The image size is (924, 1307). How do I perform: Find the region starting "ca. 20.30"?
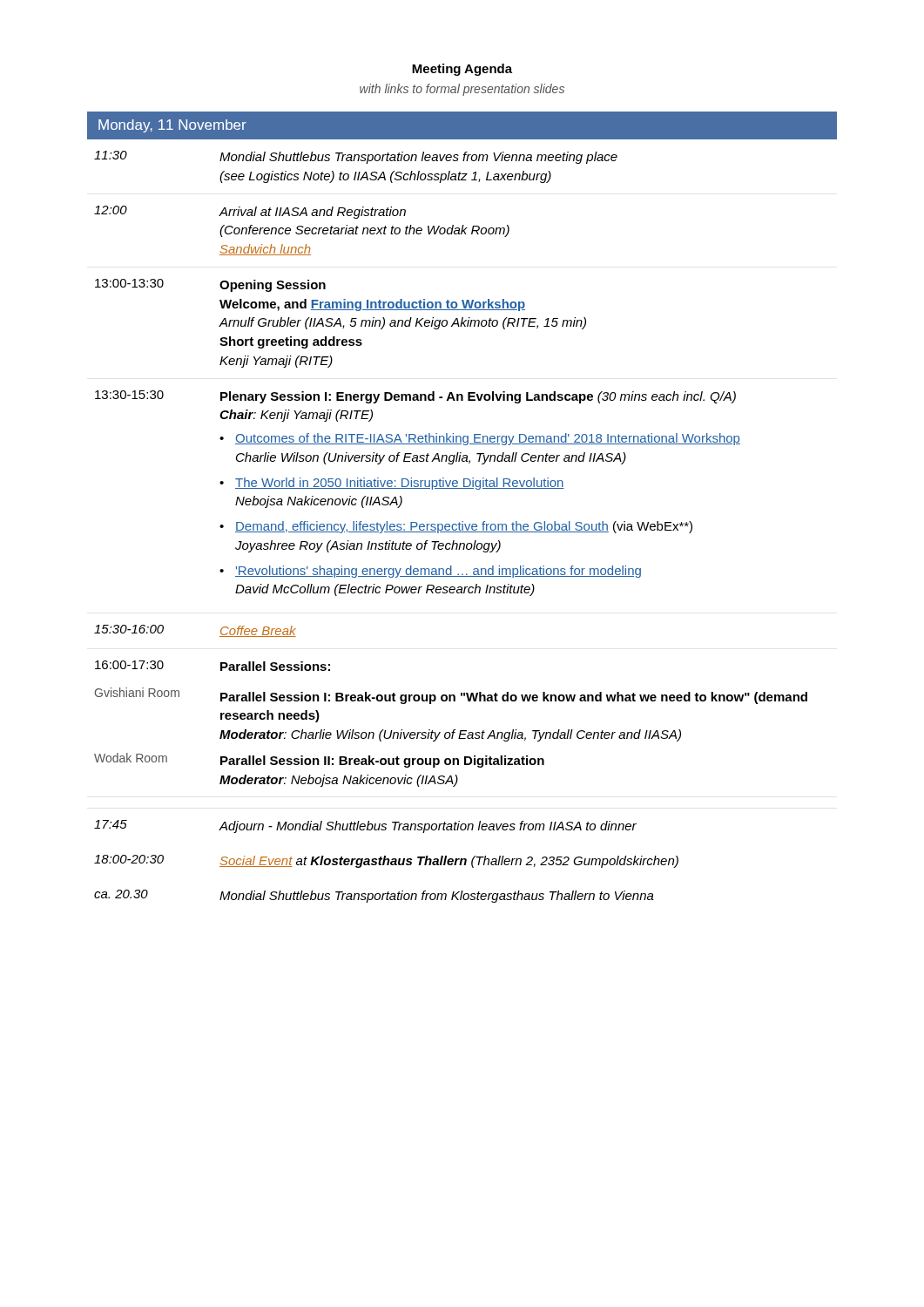(121, 893)
